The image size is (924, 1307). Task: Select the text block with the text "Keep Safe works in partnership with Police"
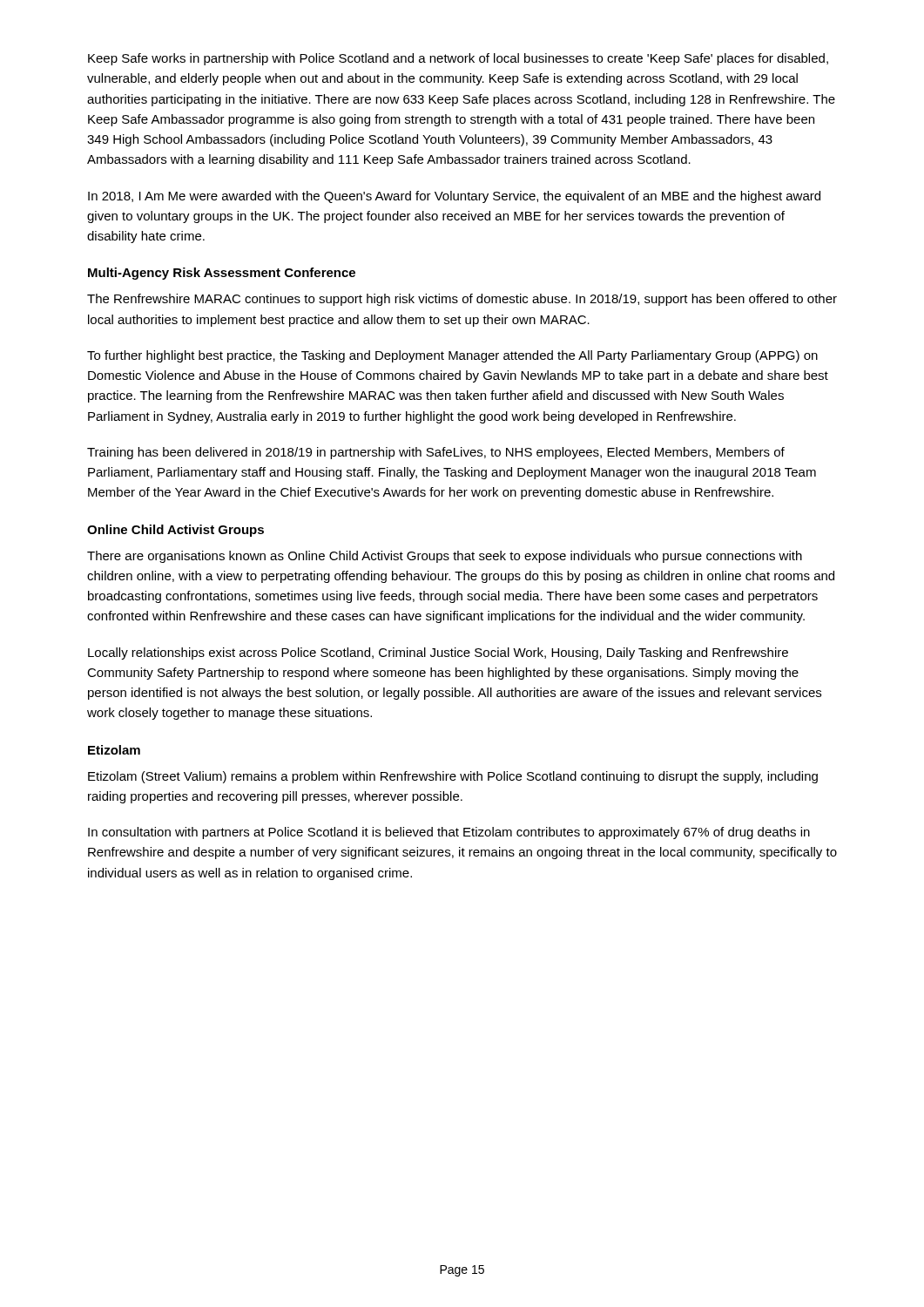pyautogui.click(x=461, y=109)
